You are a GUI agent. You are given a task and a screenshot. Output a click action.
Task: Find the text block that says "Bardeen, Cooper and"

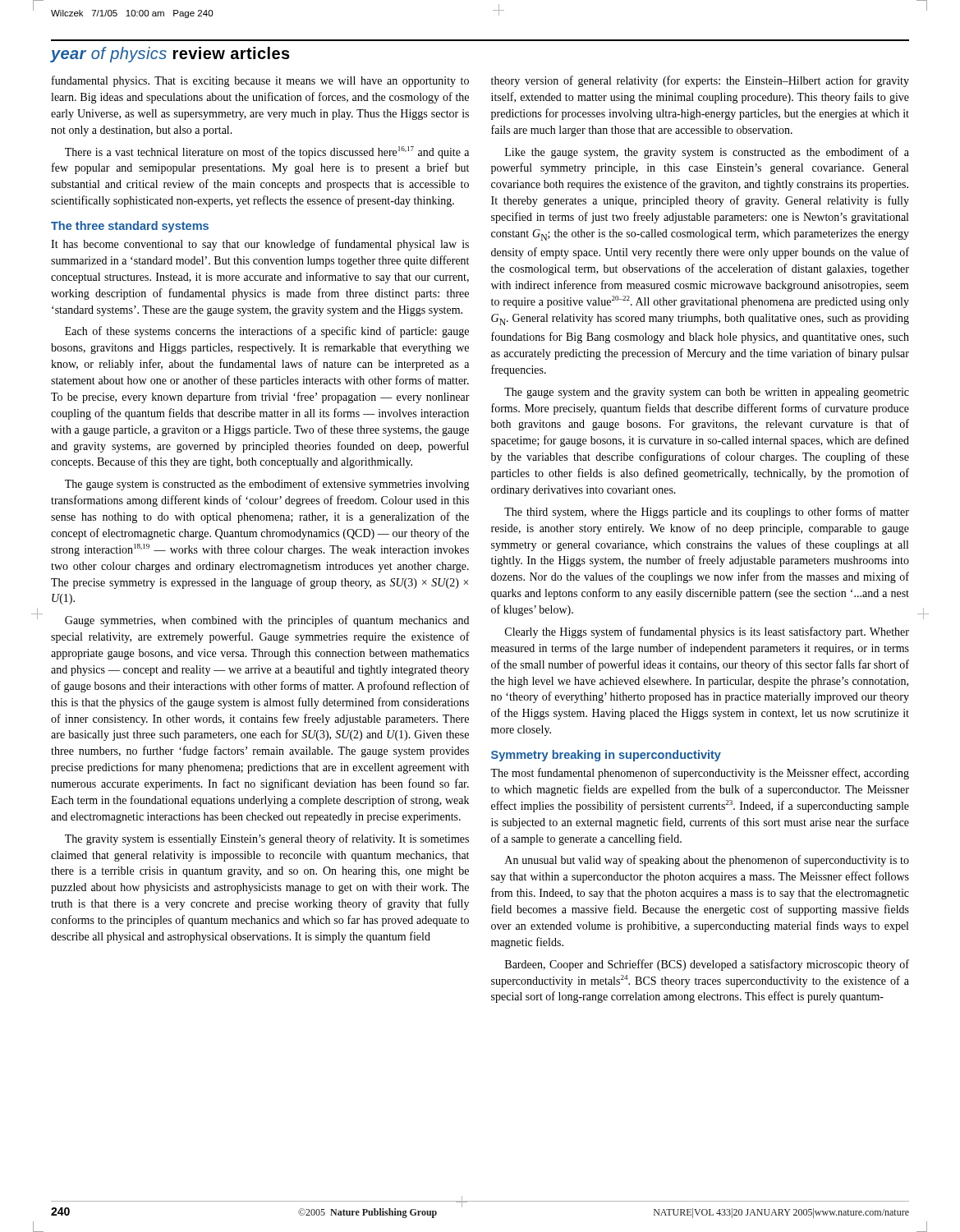pos(700,981)
